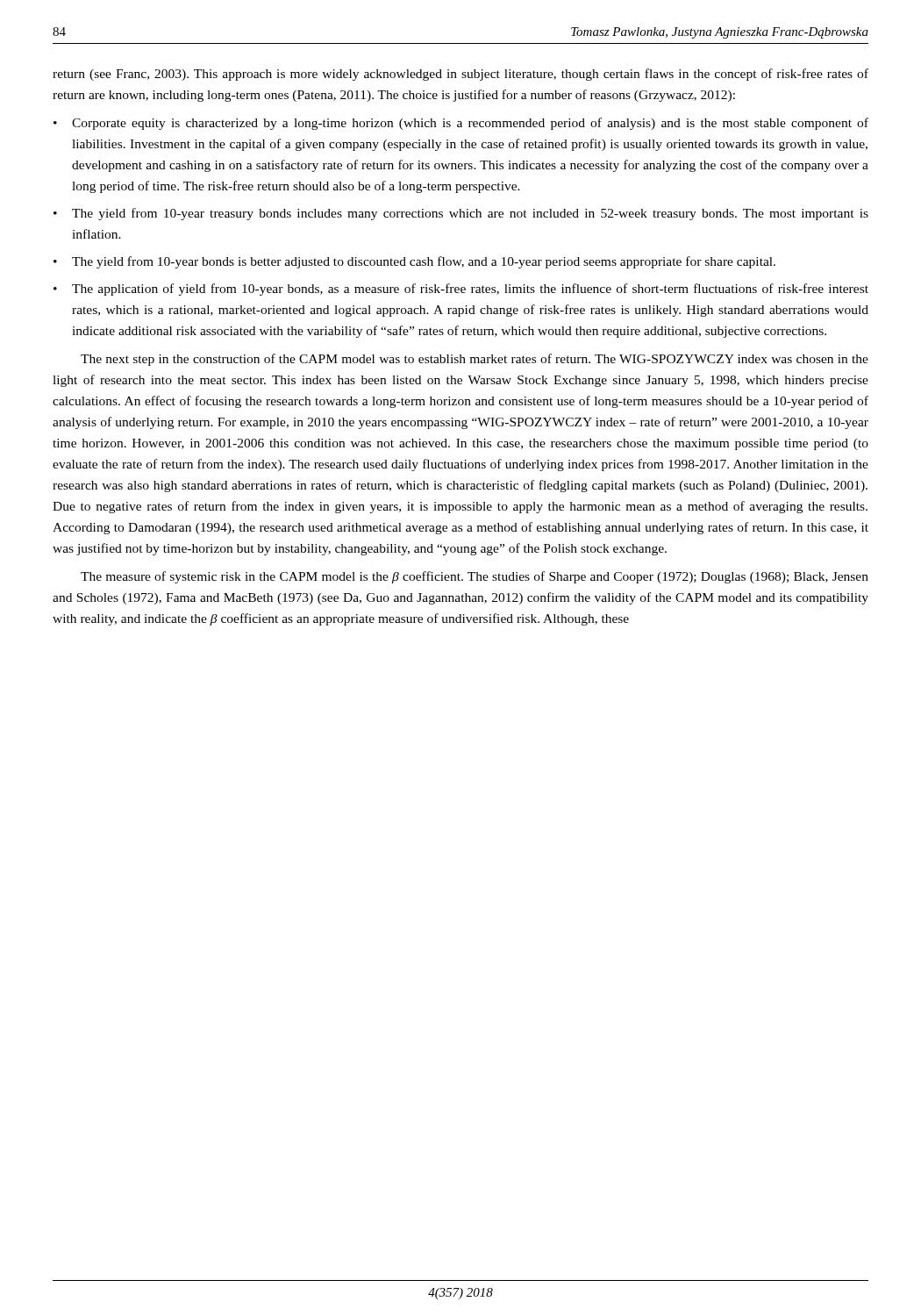Navigate to the text starting "• The yield from 10-year bonds is"
Viewport: 921px width, 1316px height.
460,262
